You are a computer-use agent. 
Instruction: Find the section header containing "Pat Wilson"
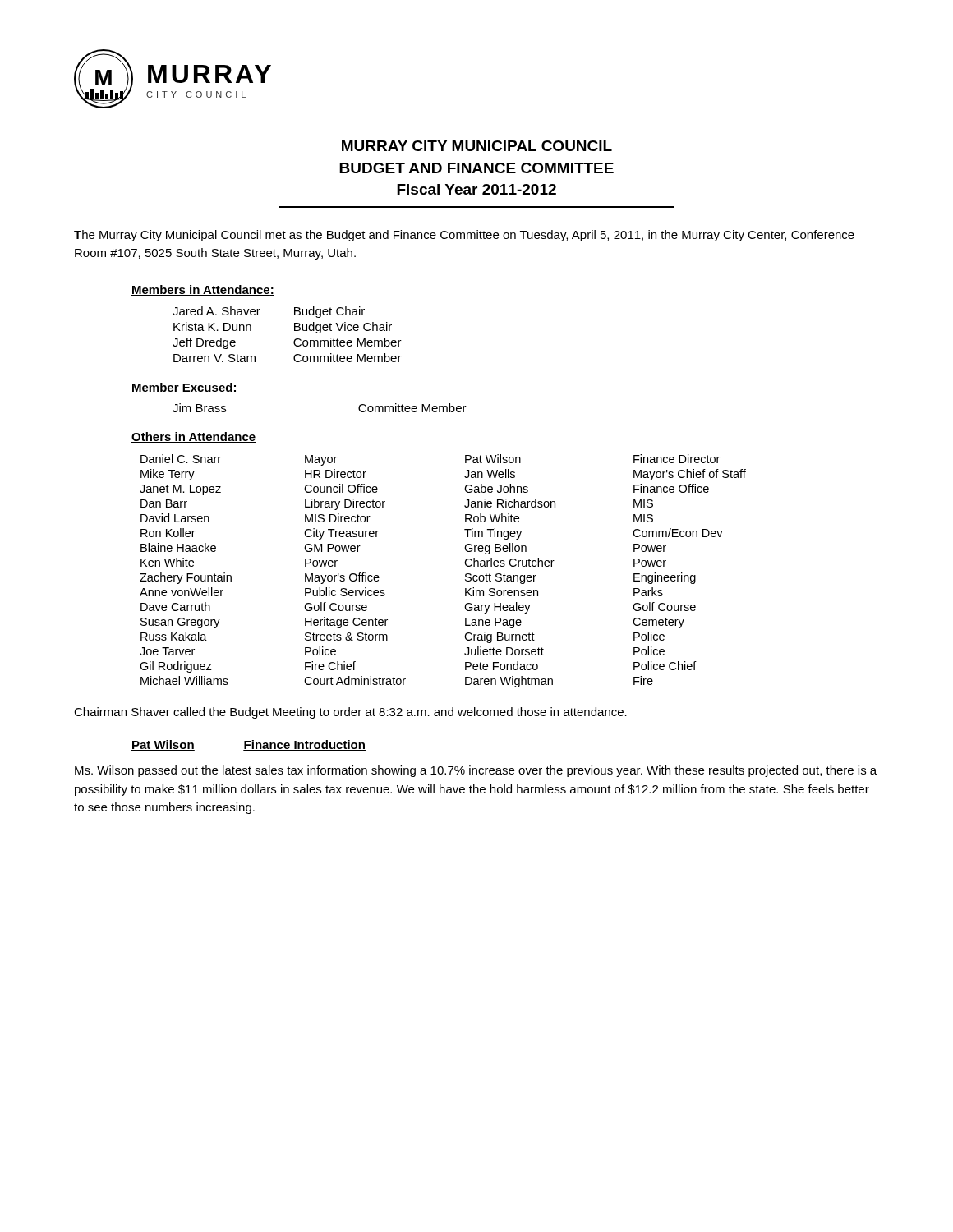[x=163, y=745]
